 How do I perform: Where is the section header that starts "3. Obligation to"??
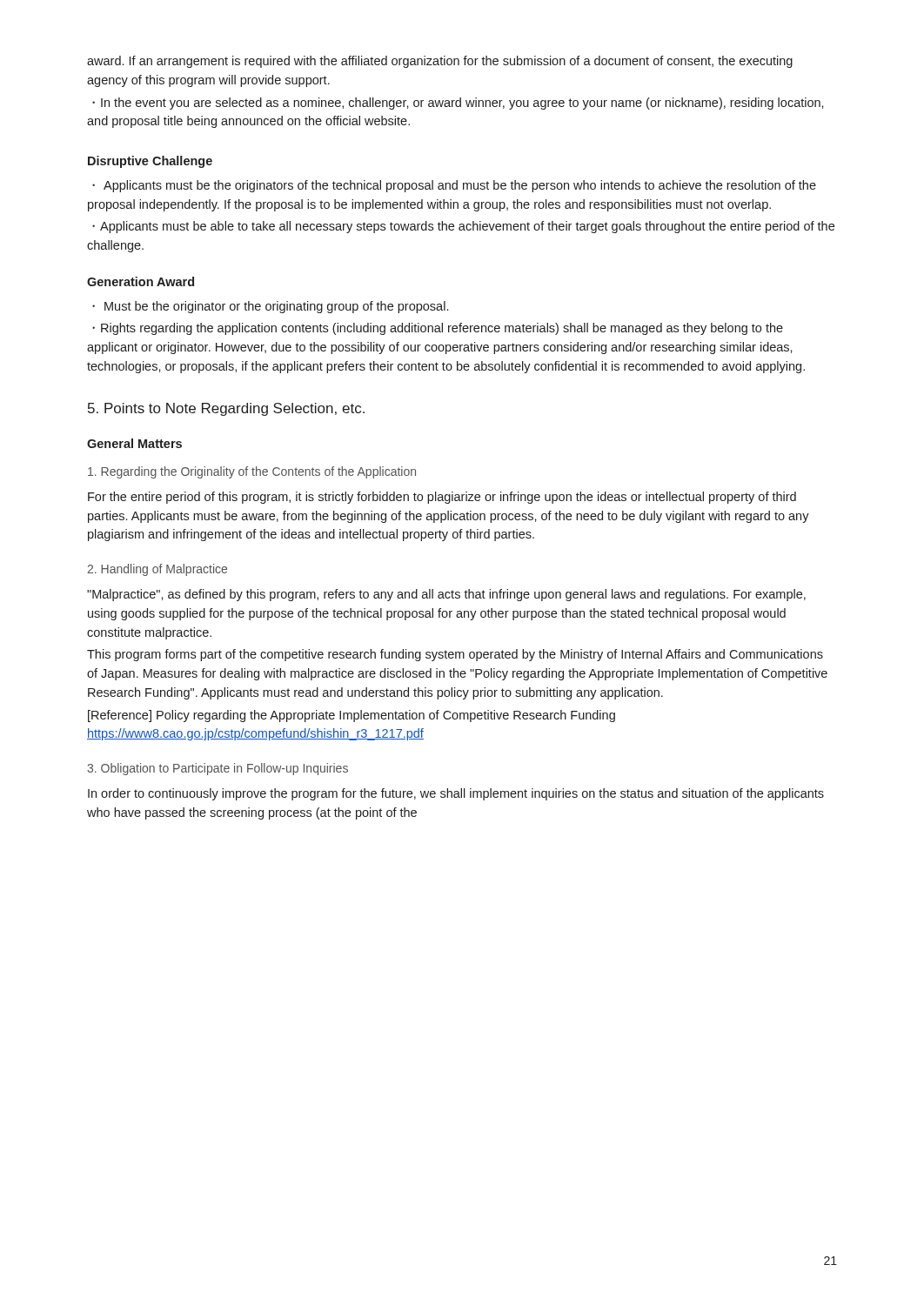pos(218,768)
